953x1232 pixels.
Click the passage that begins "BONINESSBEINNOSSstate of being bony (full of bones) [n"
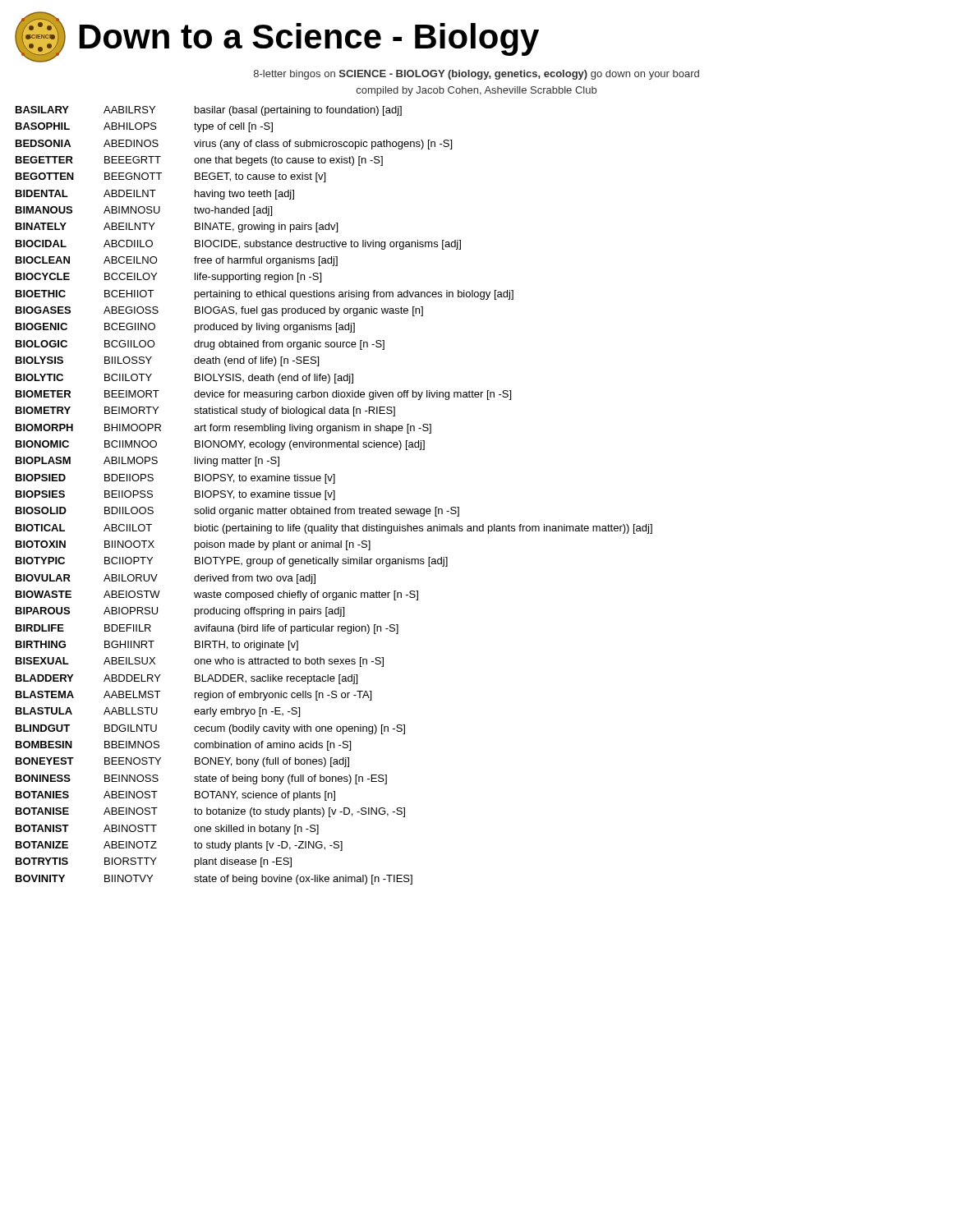pyautogui.click(x=201, y=779)
